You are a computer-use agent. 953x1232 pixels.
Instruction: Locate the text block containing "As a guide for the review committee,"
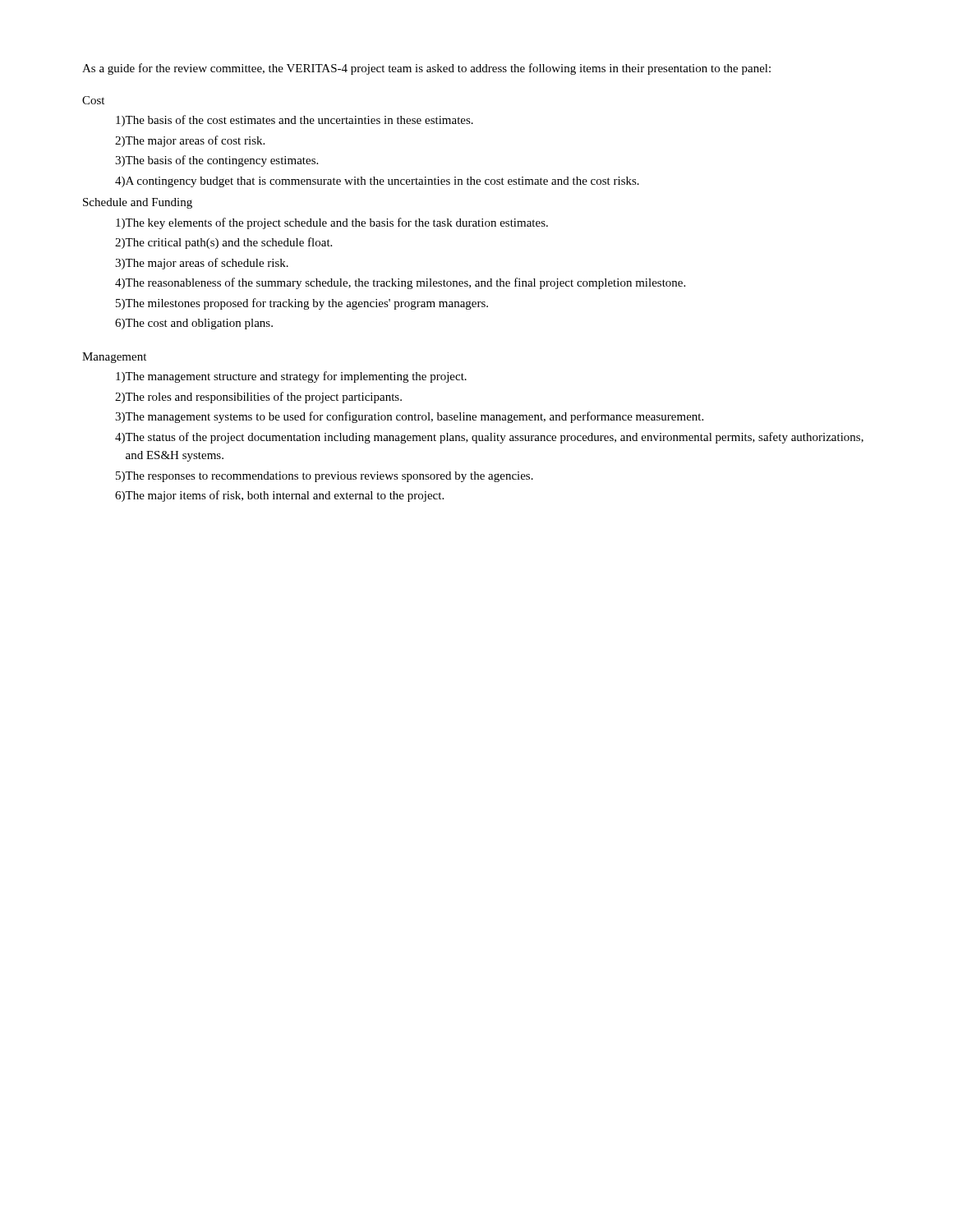[x=427, y=68]
